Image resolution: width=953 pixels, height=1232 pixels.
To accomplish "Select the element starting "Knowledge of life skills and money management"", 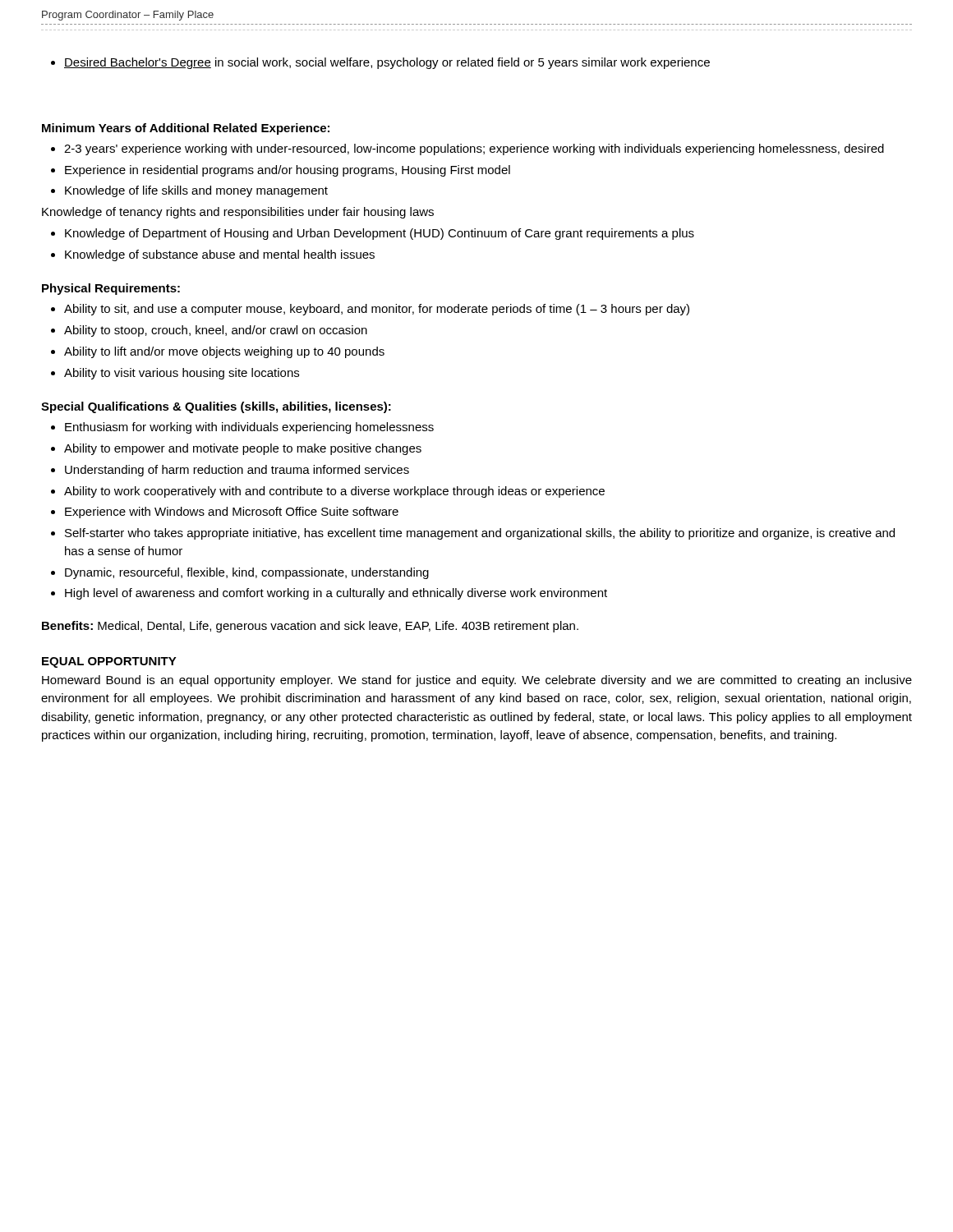I will tap(196, 190).
